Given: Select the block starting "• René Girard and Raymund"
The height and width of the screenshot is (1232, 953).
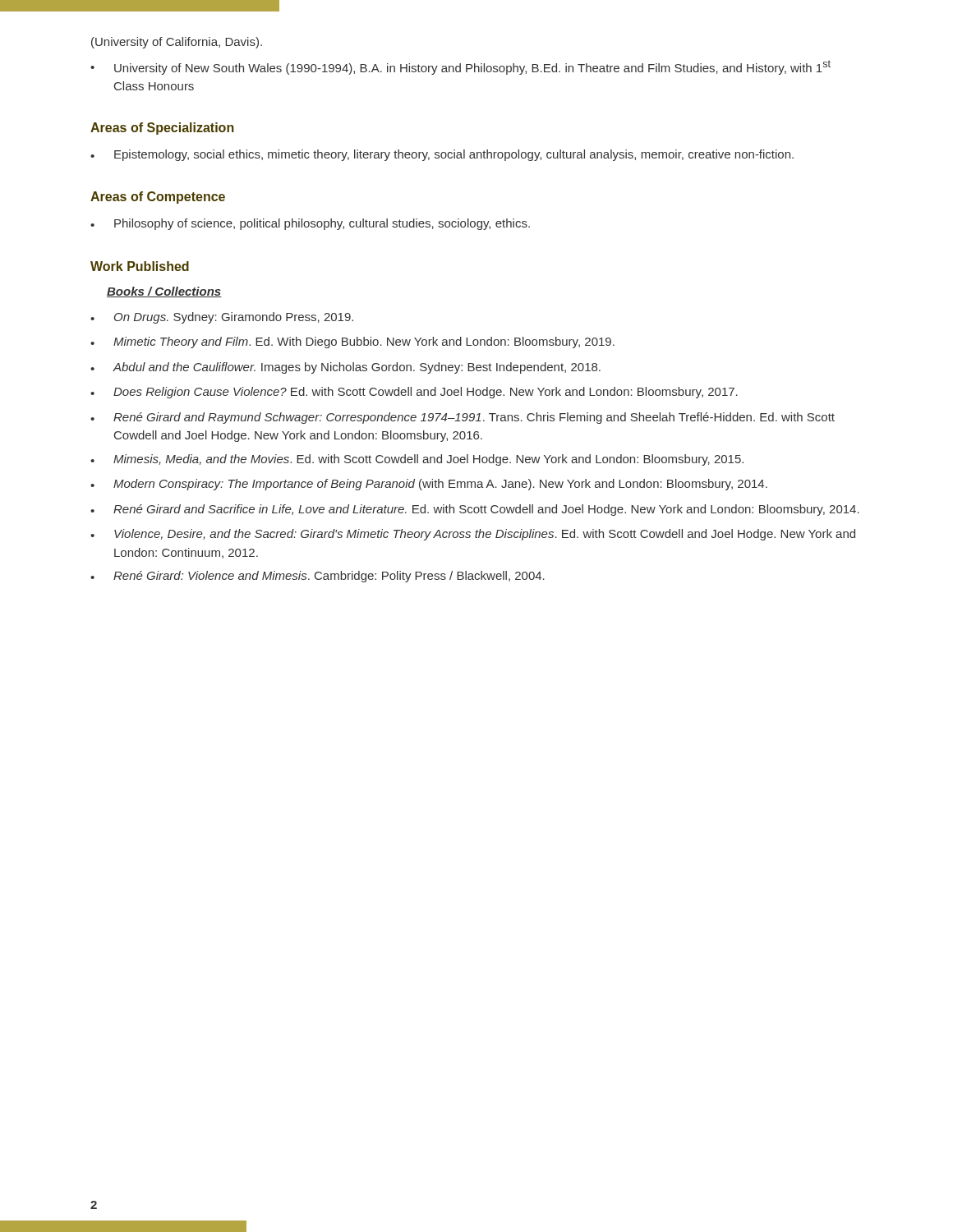Looking at the screenshot, I should (x=476, y=426).
